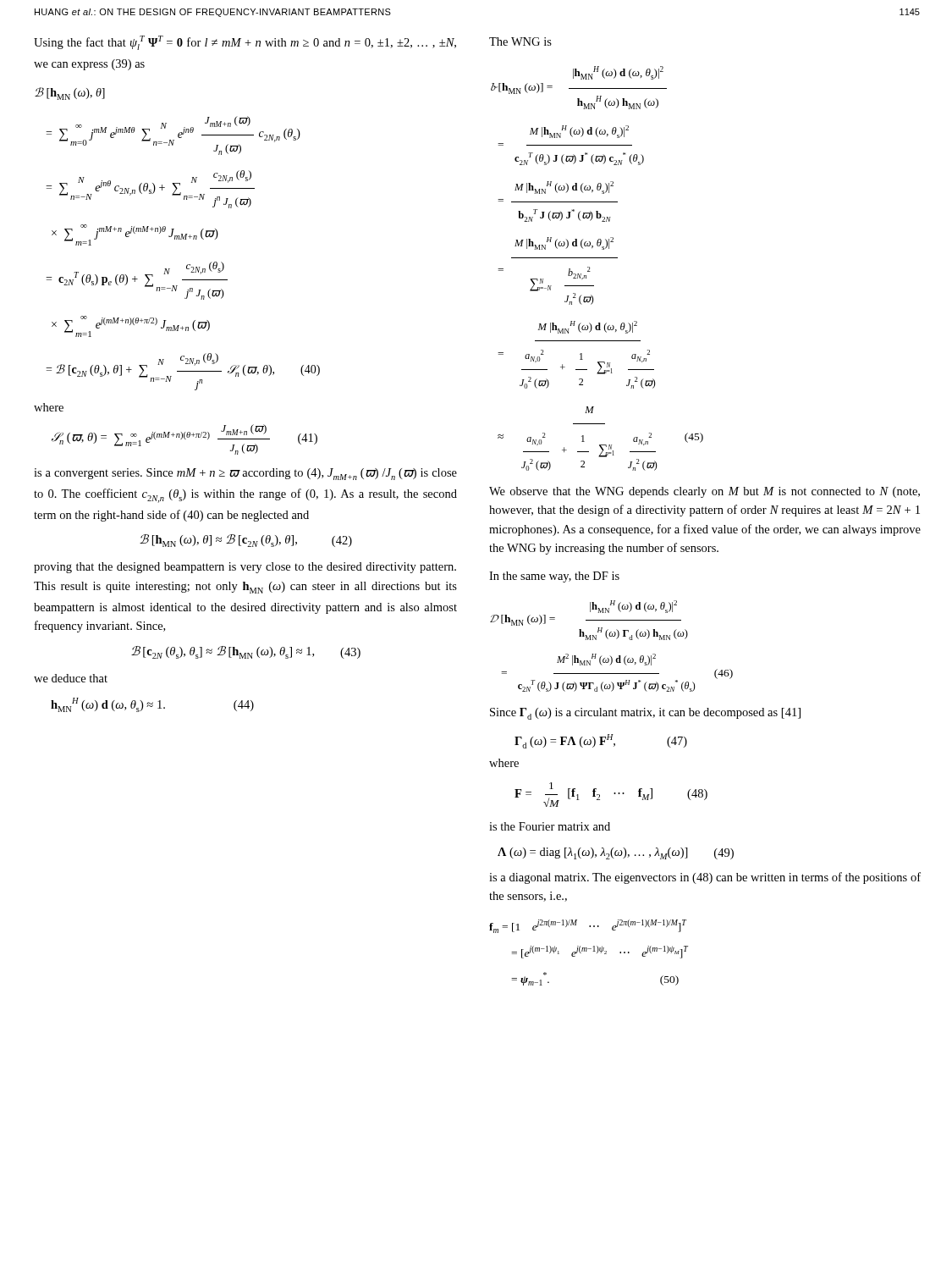Locate the formula containing "Λ (ω) ="
This screenshot has height=1270, width=952.
point(709,853)
